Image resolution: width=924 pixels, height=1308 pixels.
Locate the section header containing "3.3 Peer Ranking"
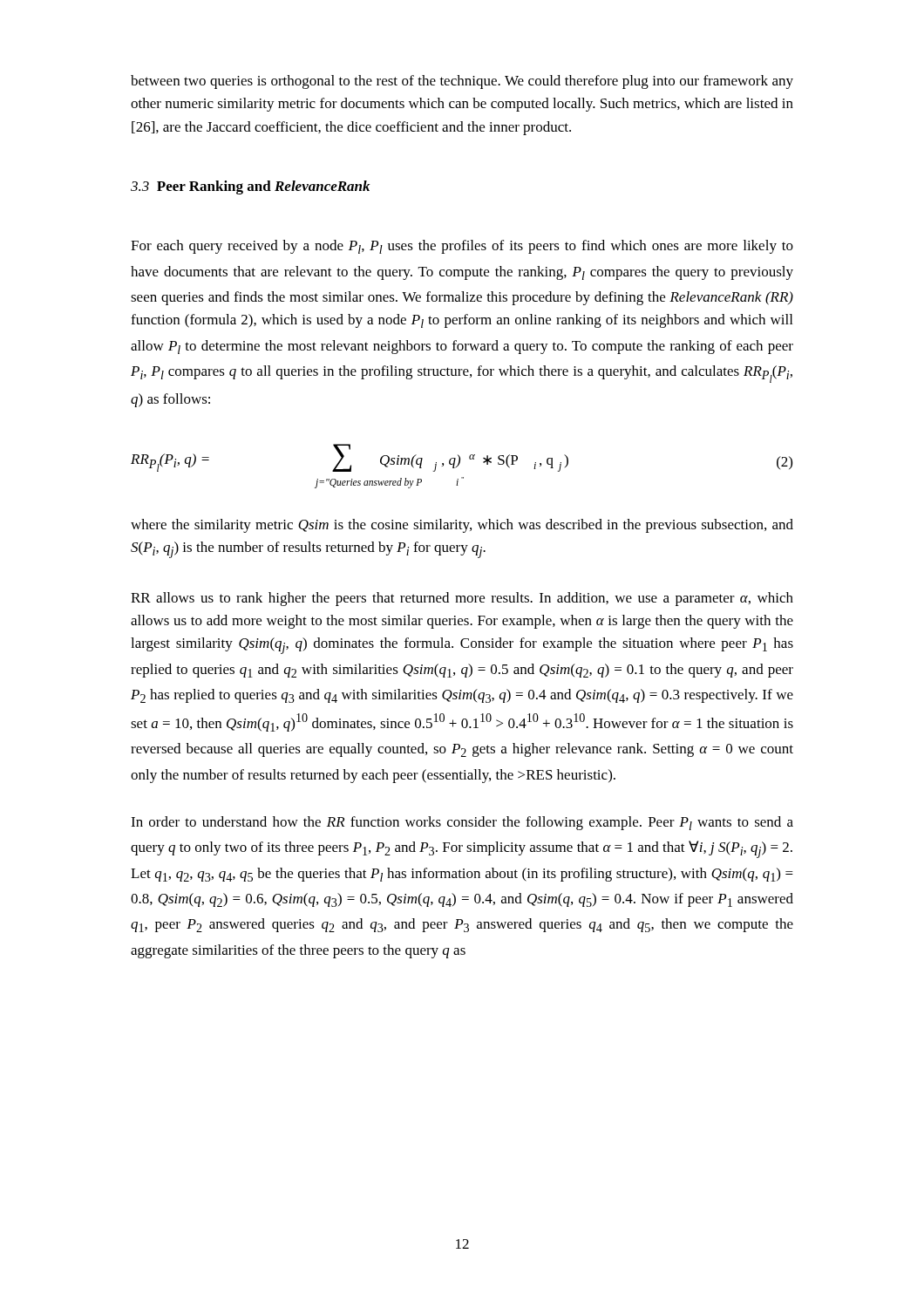coord(250,187)
